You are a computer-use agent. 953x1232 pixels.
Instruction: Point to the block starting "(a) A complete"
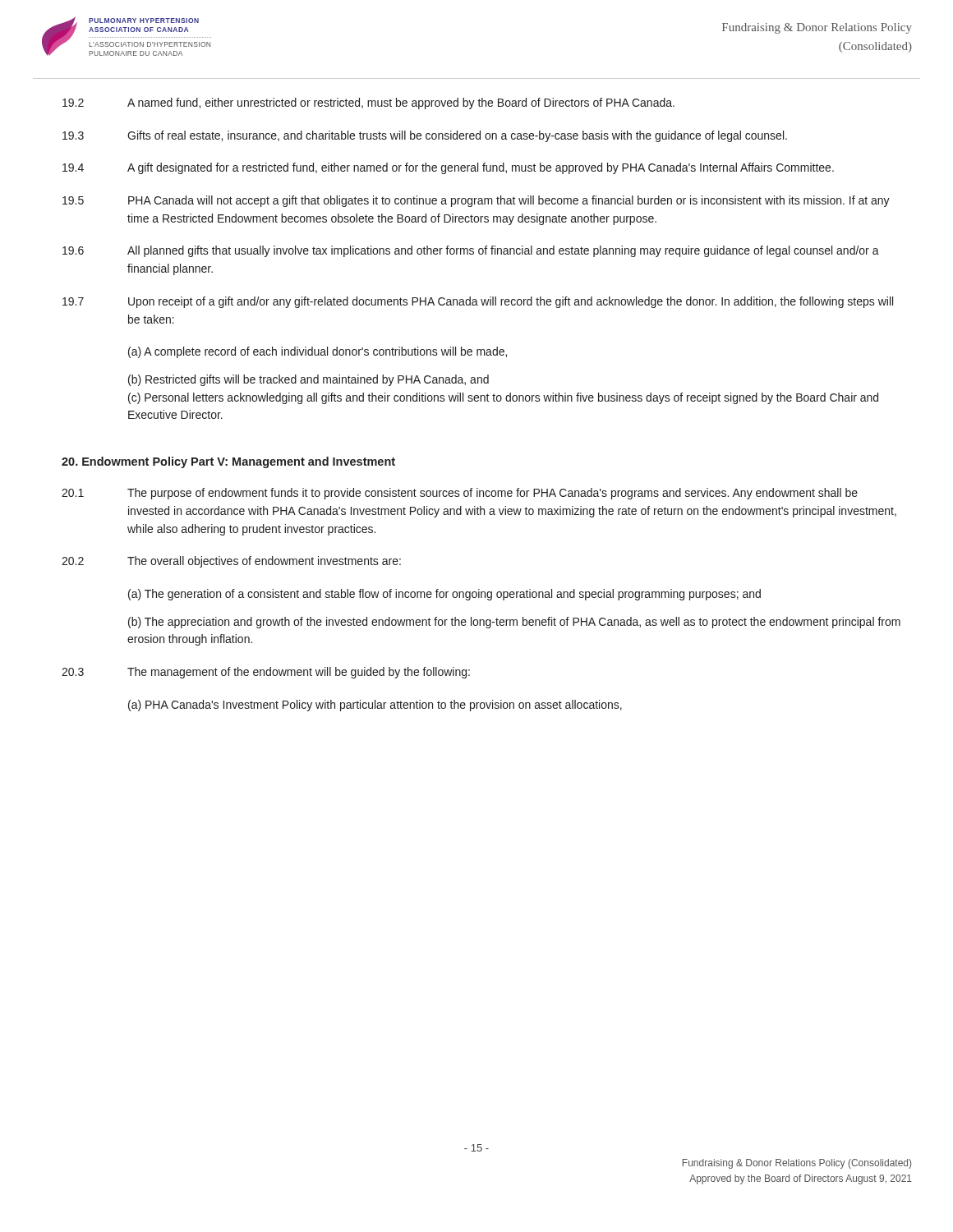tap(318, 352)
